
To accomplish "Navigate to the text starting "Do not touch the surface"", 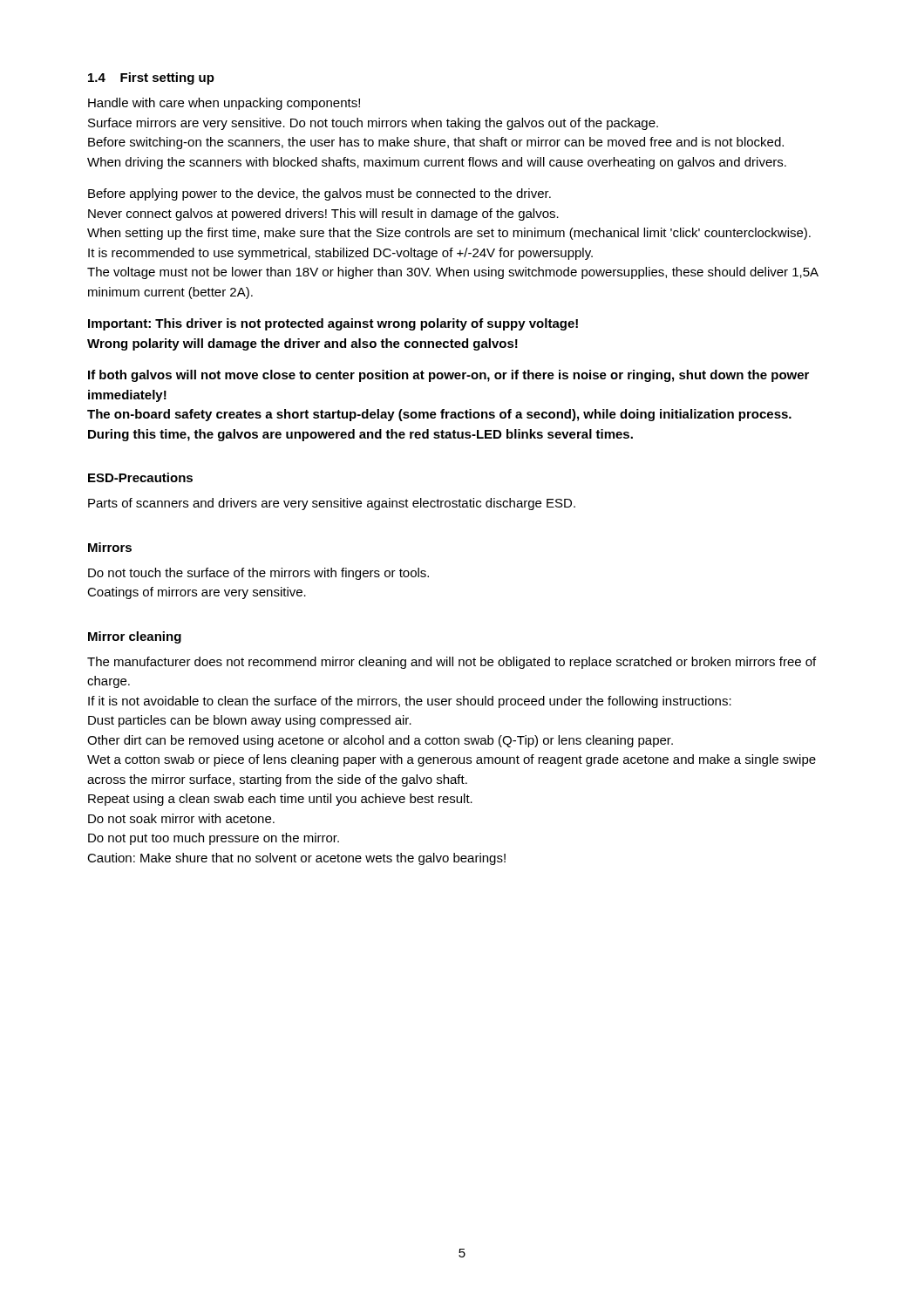I will (259, 582).
